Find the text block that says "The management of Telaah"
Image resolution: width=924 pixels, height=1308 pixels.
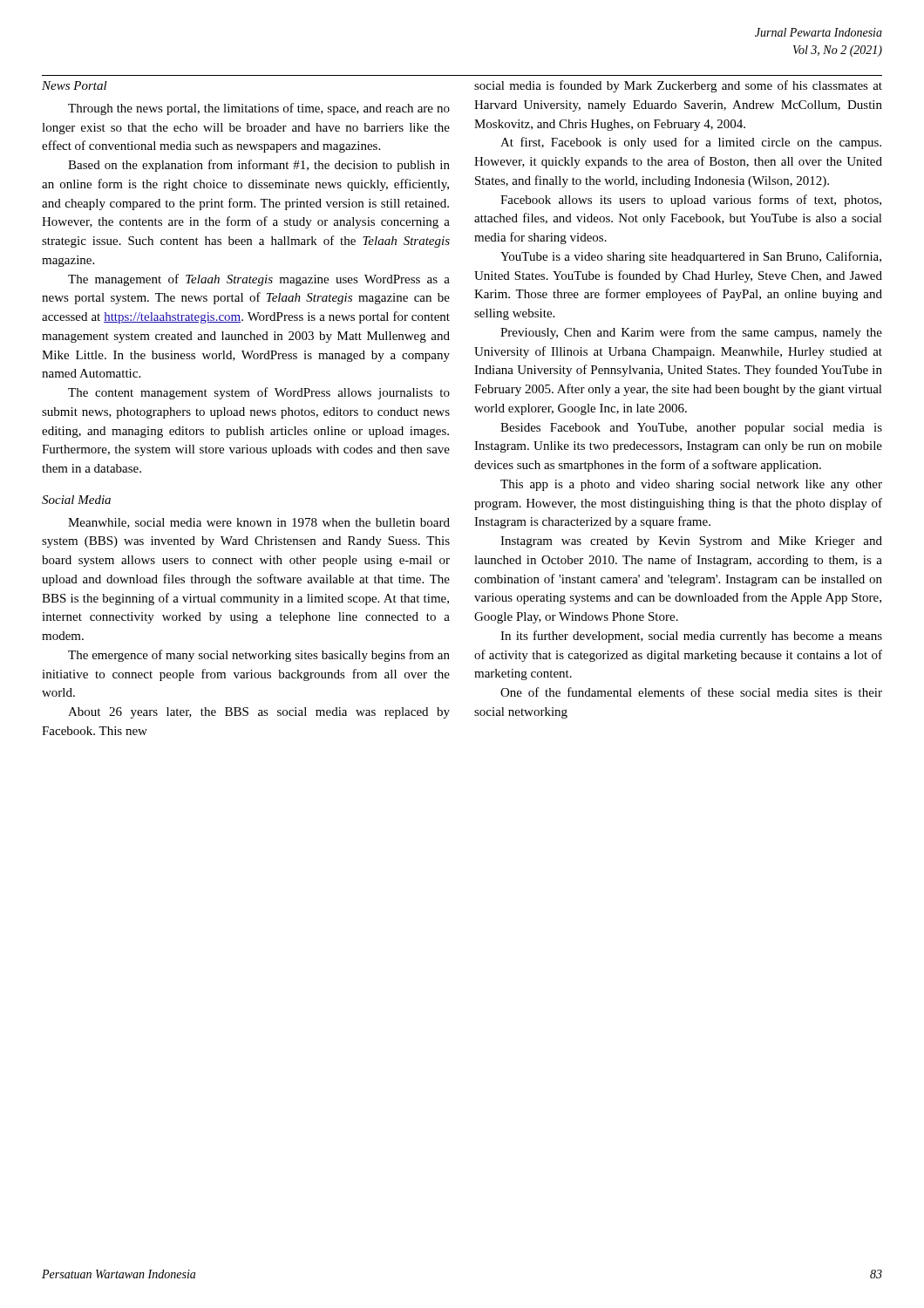pos(246,327)
